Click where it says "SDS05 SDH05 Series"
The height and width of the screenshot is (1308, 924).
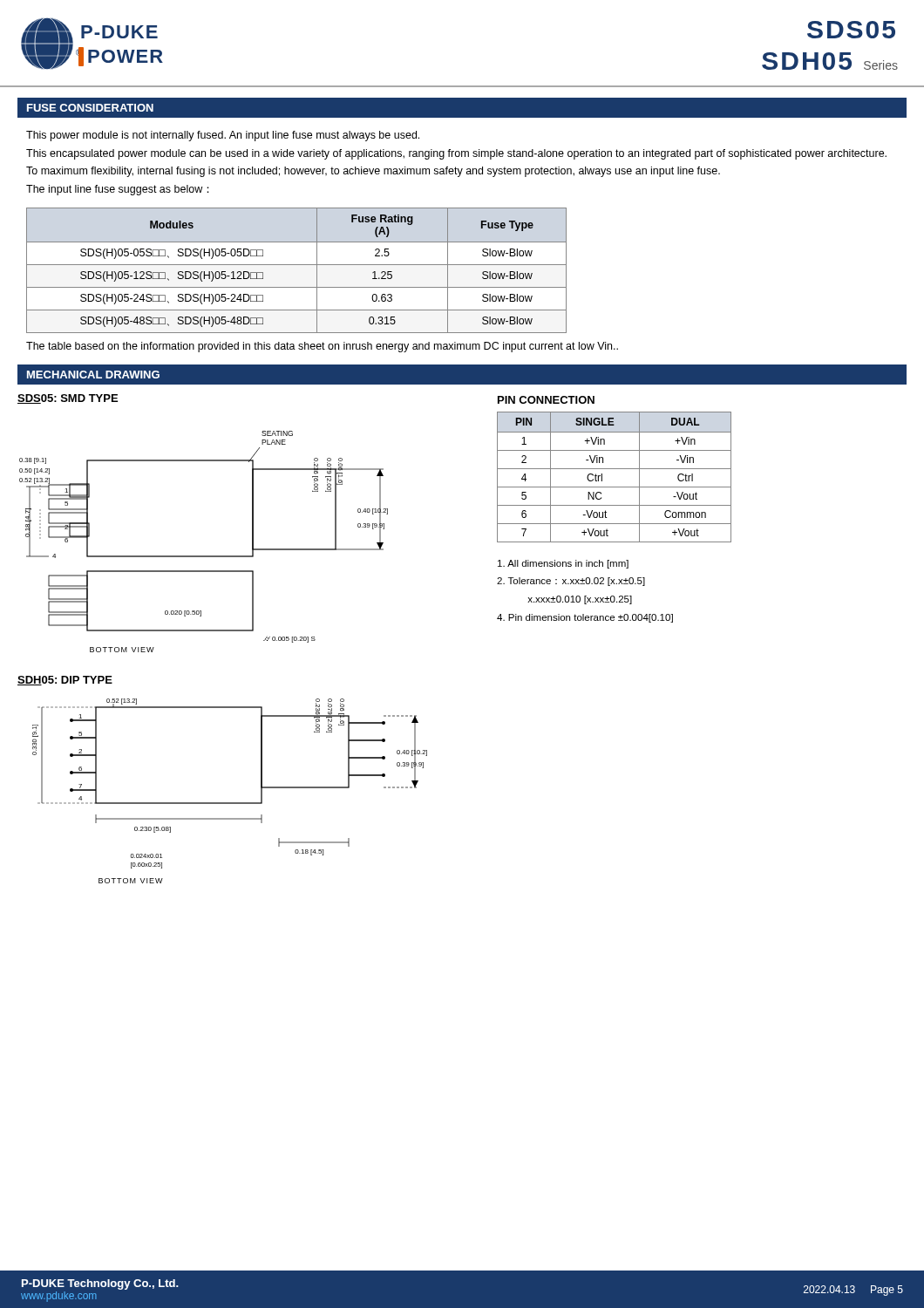pyautogui.click(x=830, y=45)
